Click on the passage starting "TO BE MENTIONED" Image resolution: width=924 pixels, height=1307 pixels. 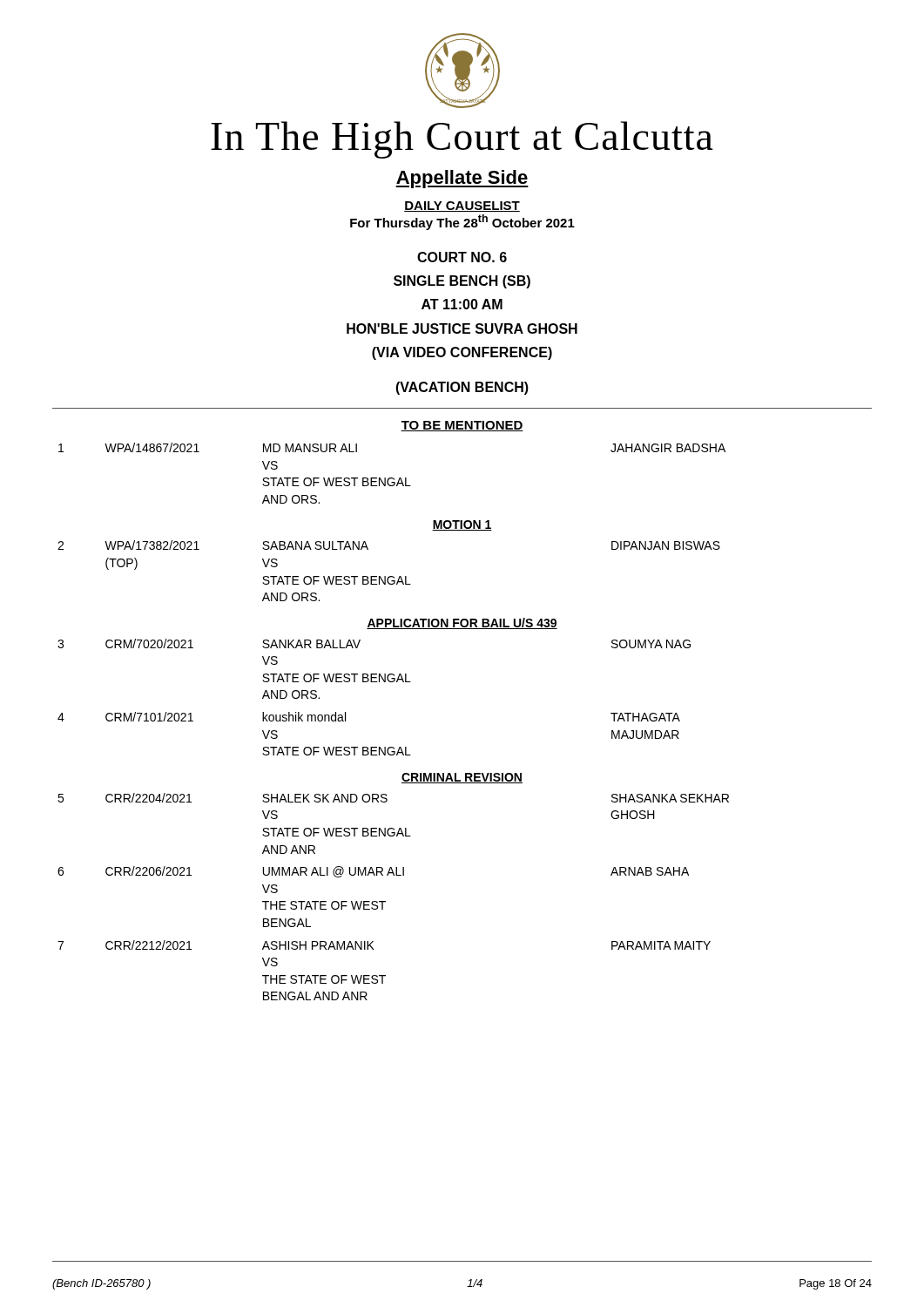pos(462,425)
